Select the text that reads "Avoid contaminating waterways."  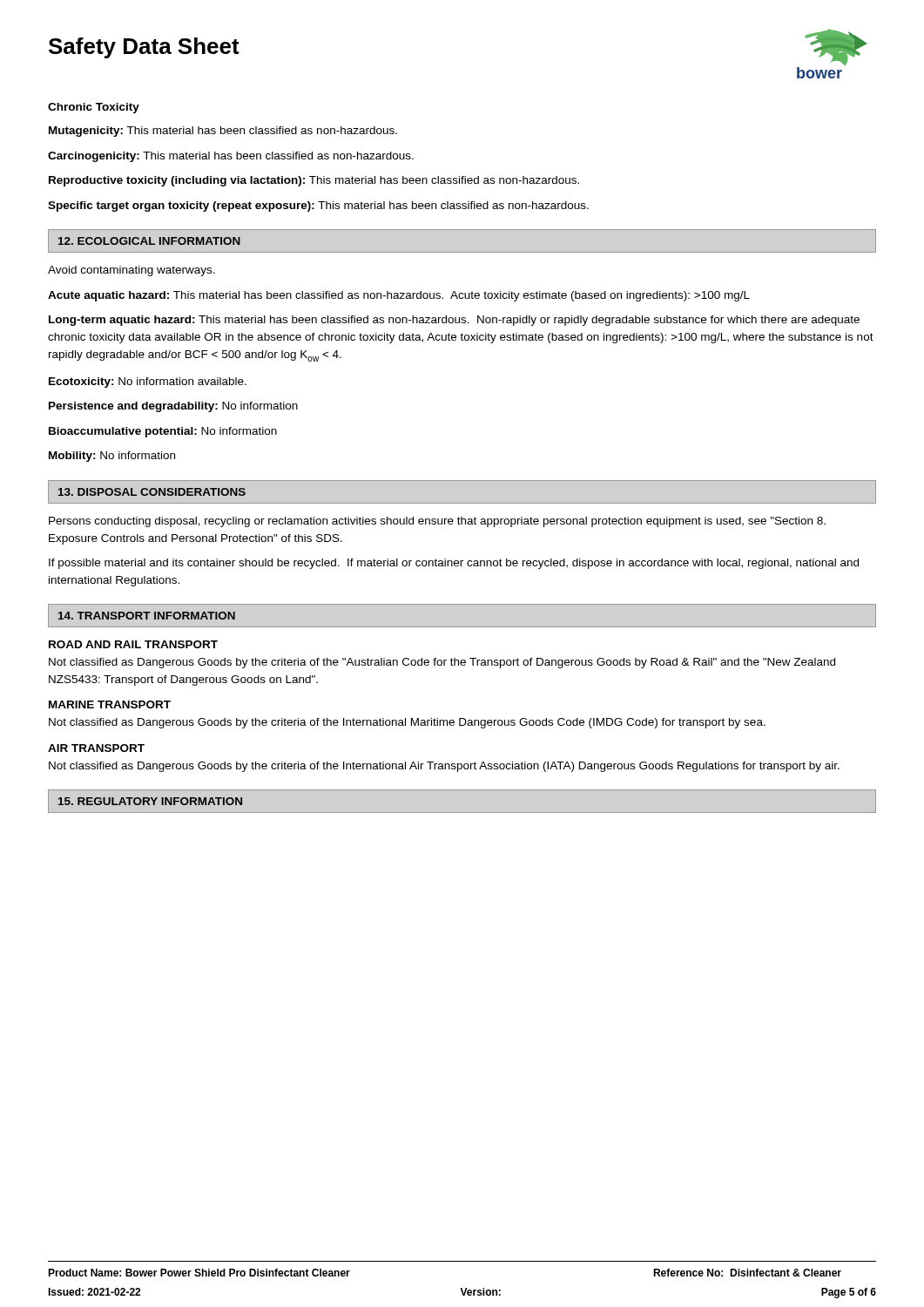(132, 270)
